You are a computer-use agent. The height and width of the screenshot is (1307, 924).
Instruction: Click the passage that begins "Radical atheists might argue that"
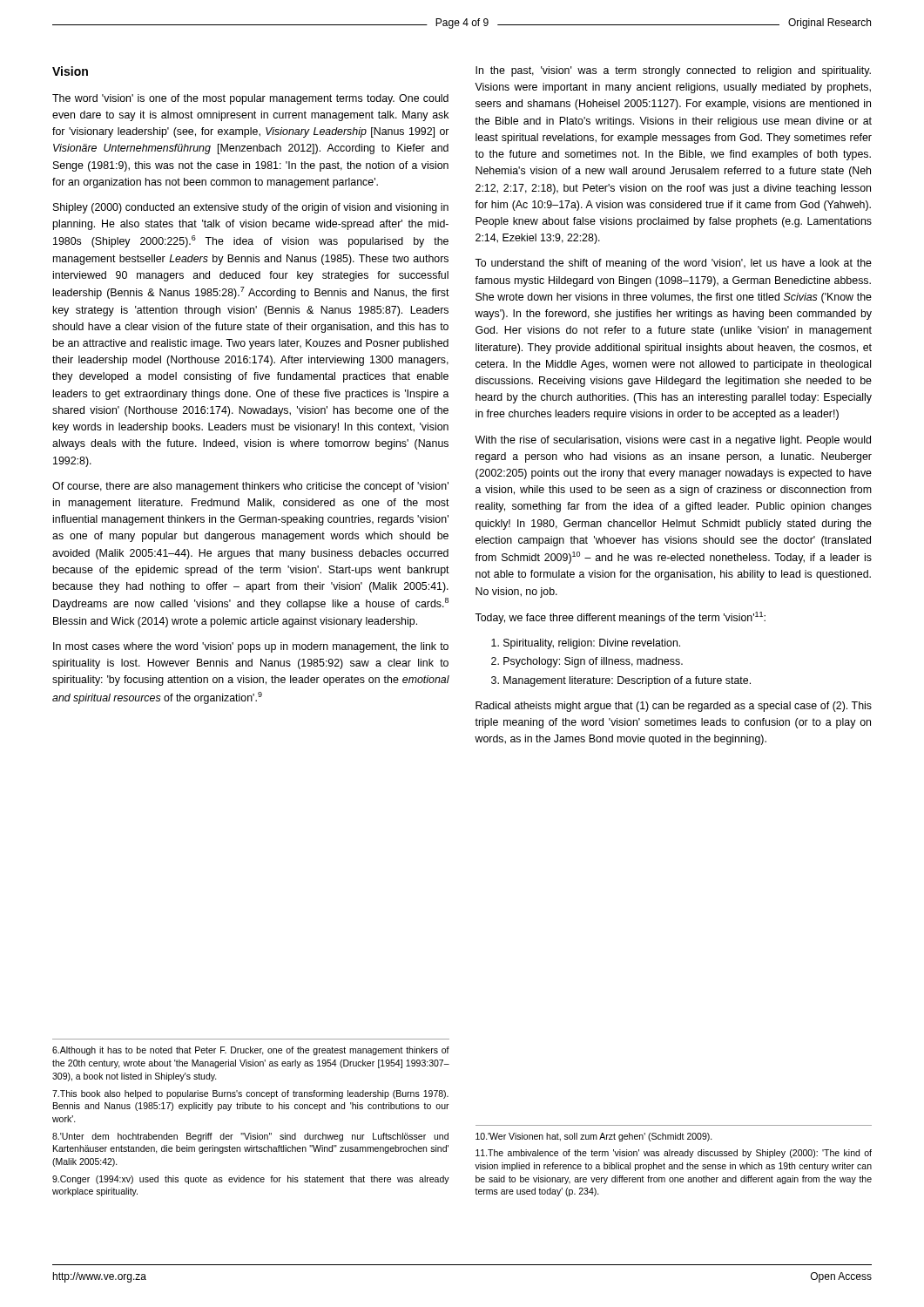click(673, 723)
